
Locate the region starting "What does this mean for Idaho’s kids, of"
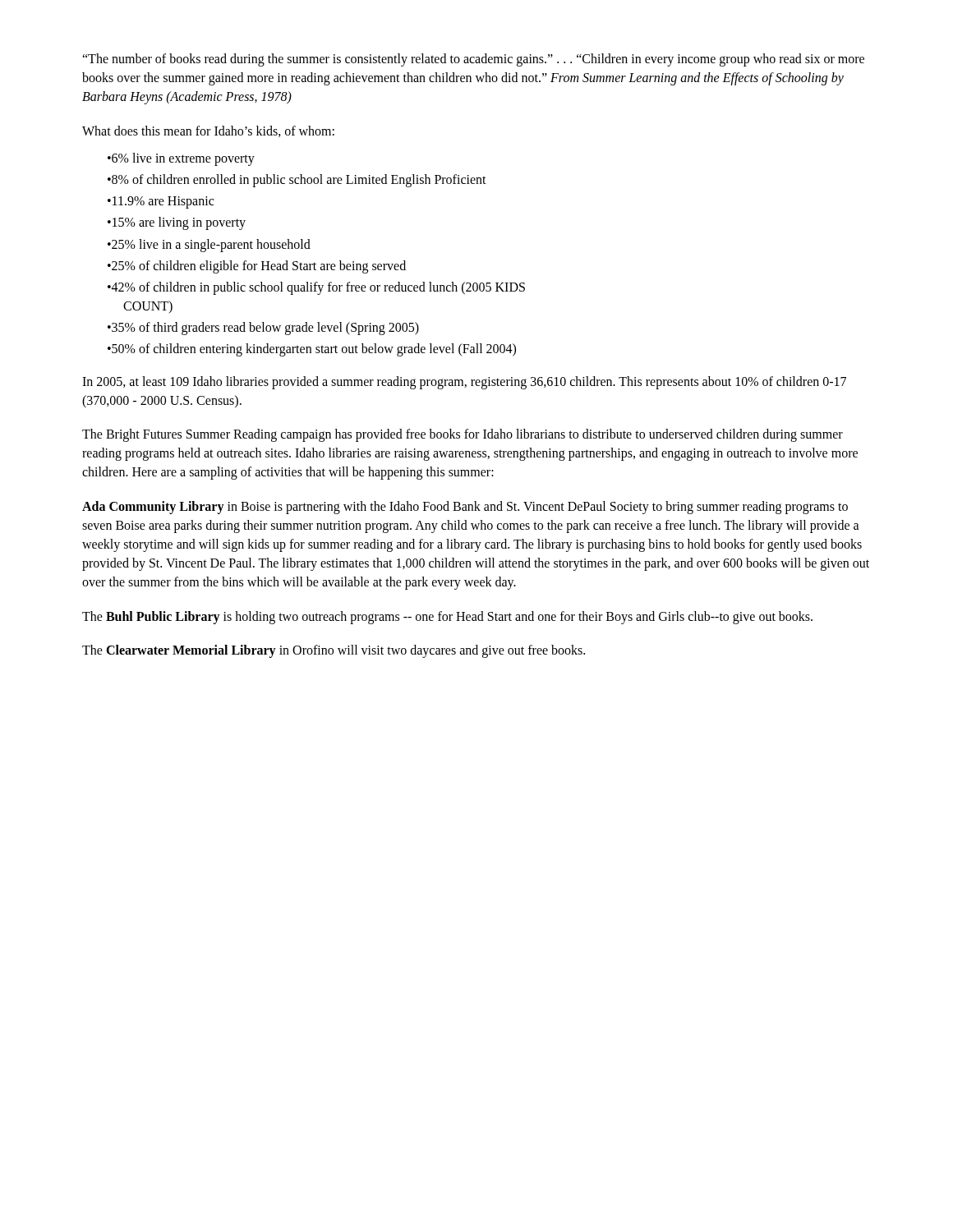pyautogui.click(x=209, y=131)
